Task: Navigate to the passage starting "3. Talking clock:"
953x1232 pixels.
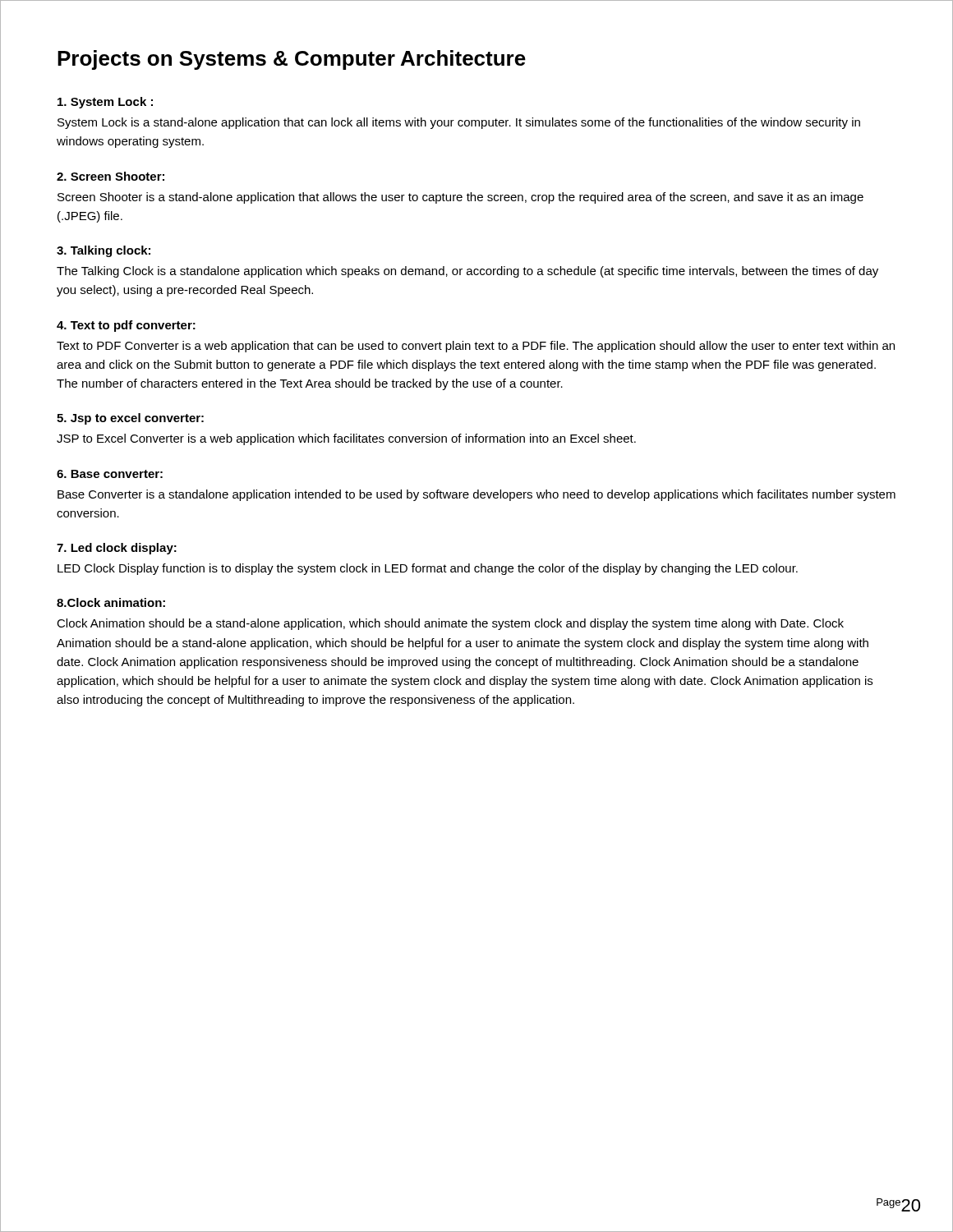Action: point(104,250)
